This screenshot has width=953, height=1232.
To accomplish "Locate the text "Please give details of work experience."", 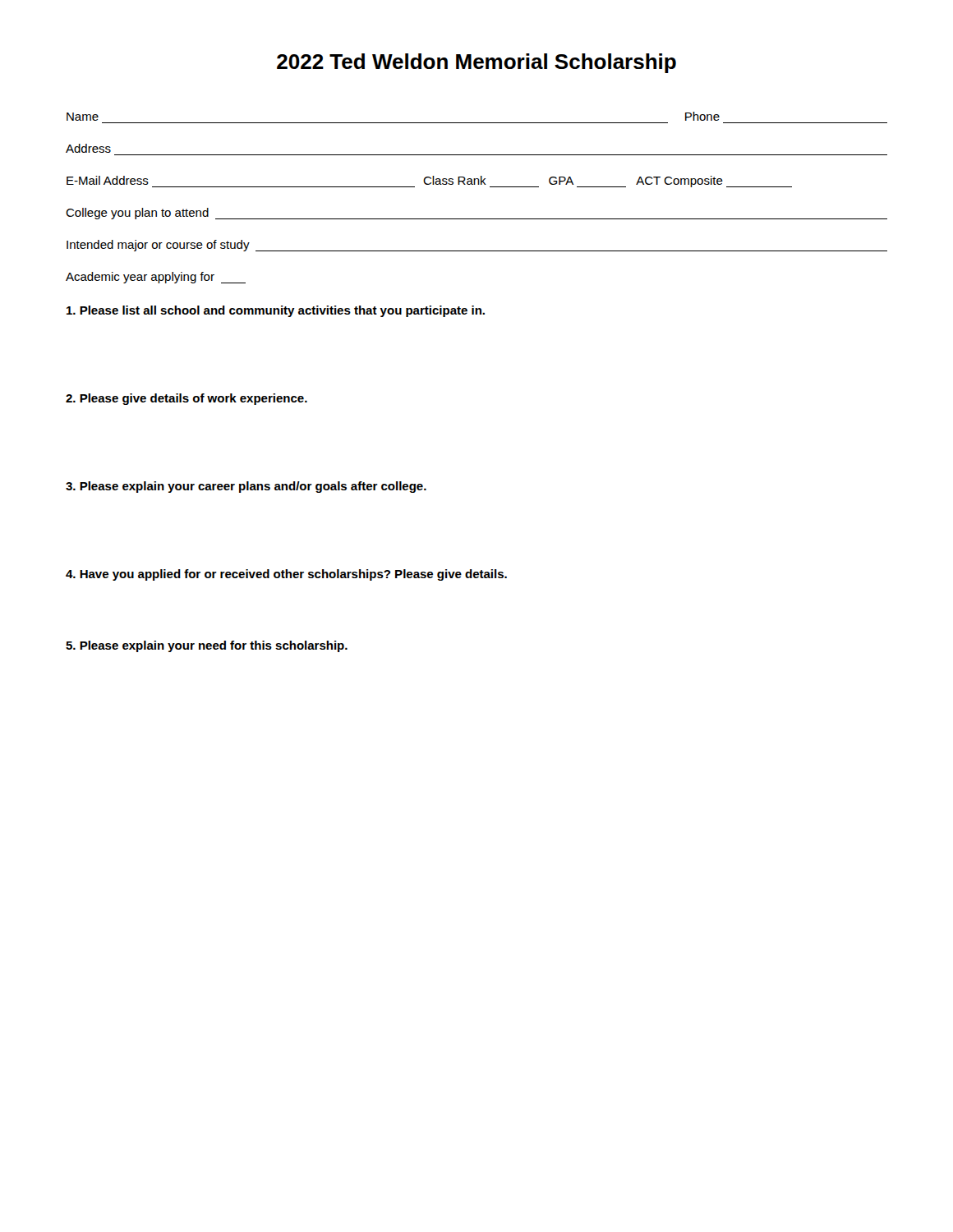I will coord(187,398).
